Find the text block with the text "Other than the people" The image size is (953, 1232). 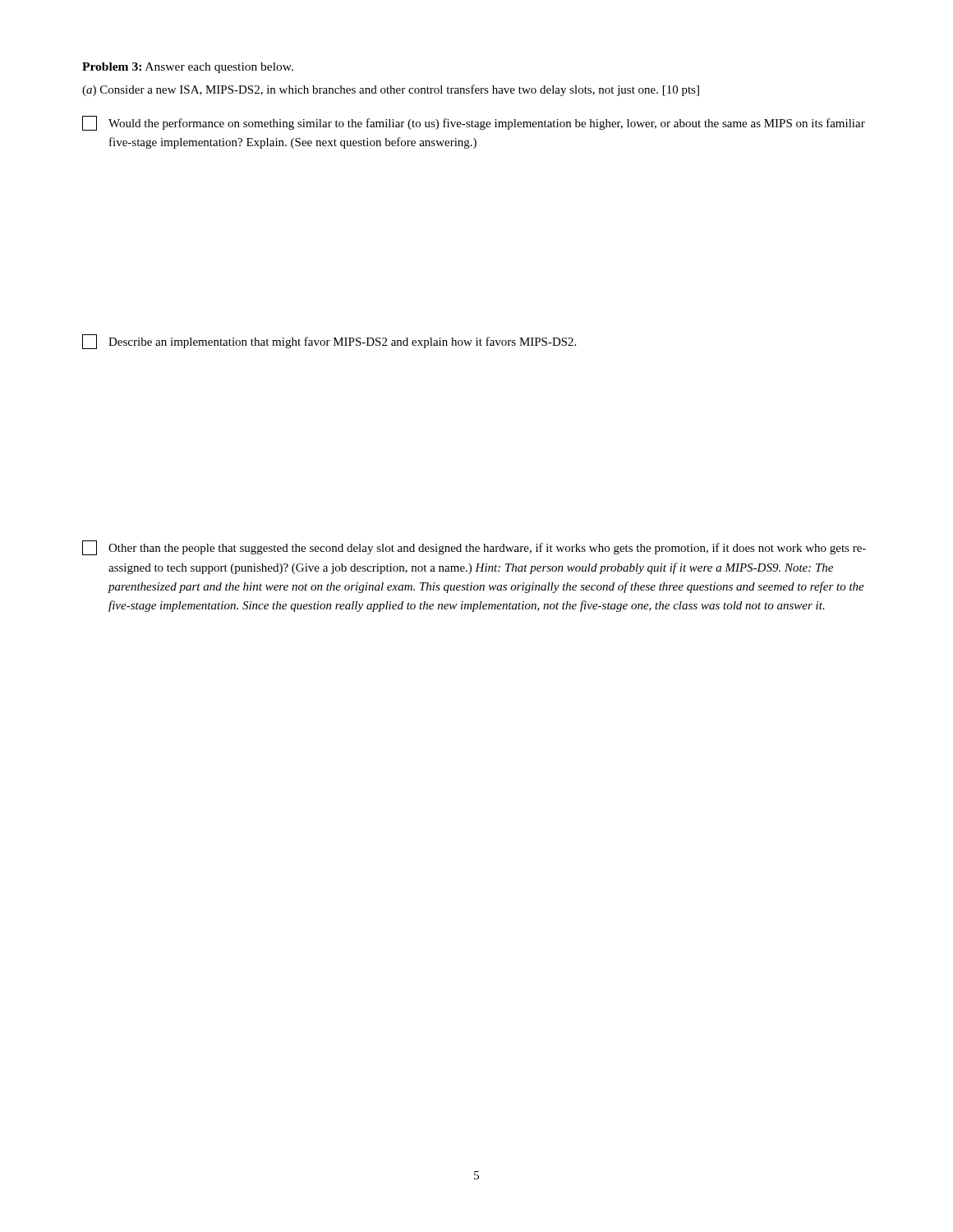(x=487, y=577)
